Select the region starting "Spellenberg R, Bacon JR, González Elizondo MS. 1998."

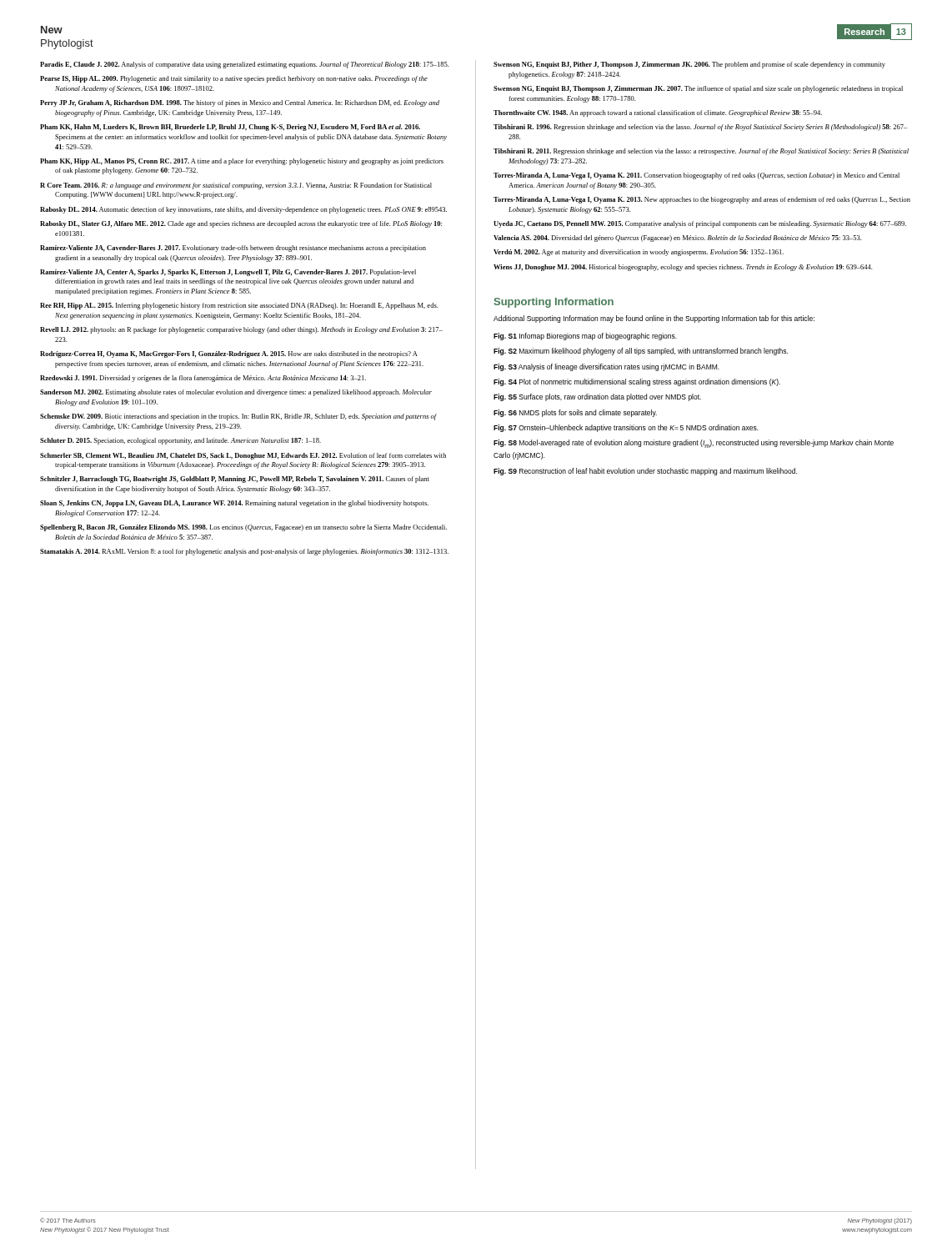coord(244,532)
